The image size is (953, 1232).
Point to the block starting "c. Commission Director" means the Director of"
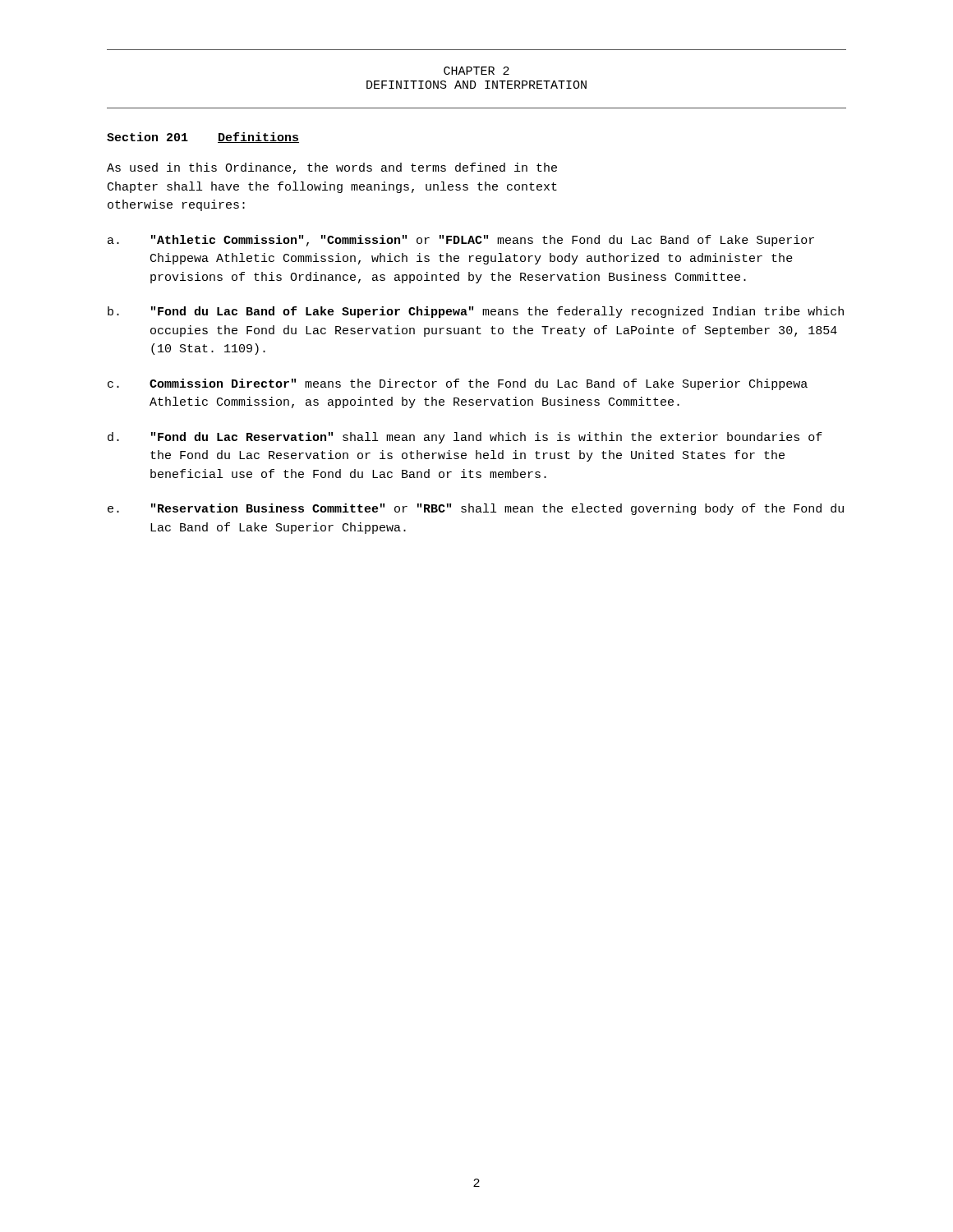tap(476, 394)
